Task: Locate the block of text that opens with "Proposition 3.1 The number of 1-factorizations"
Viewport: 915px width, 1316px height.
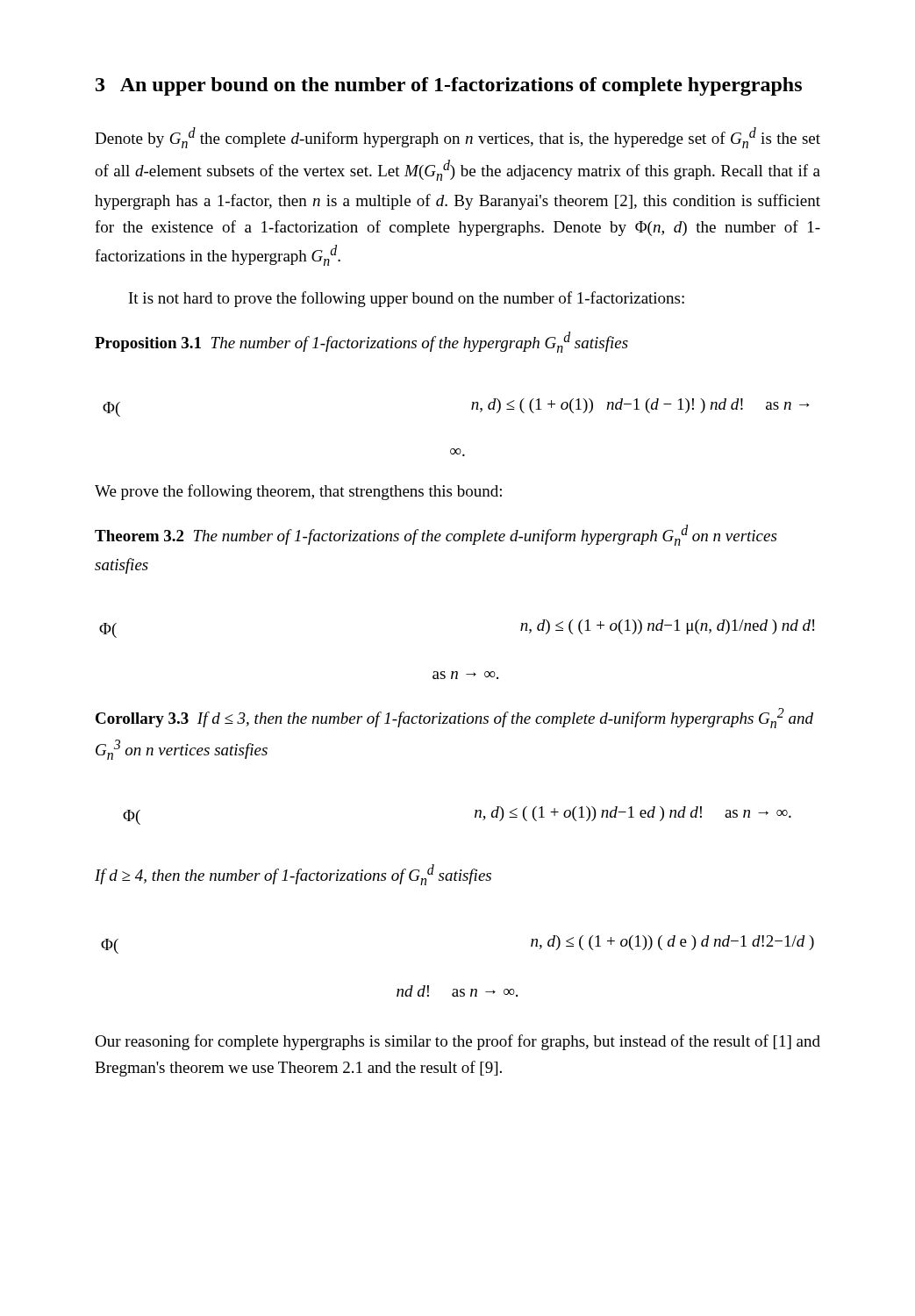Action: point(361,342)
